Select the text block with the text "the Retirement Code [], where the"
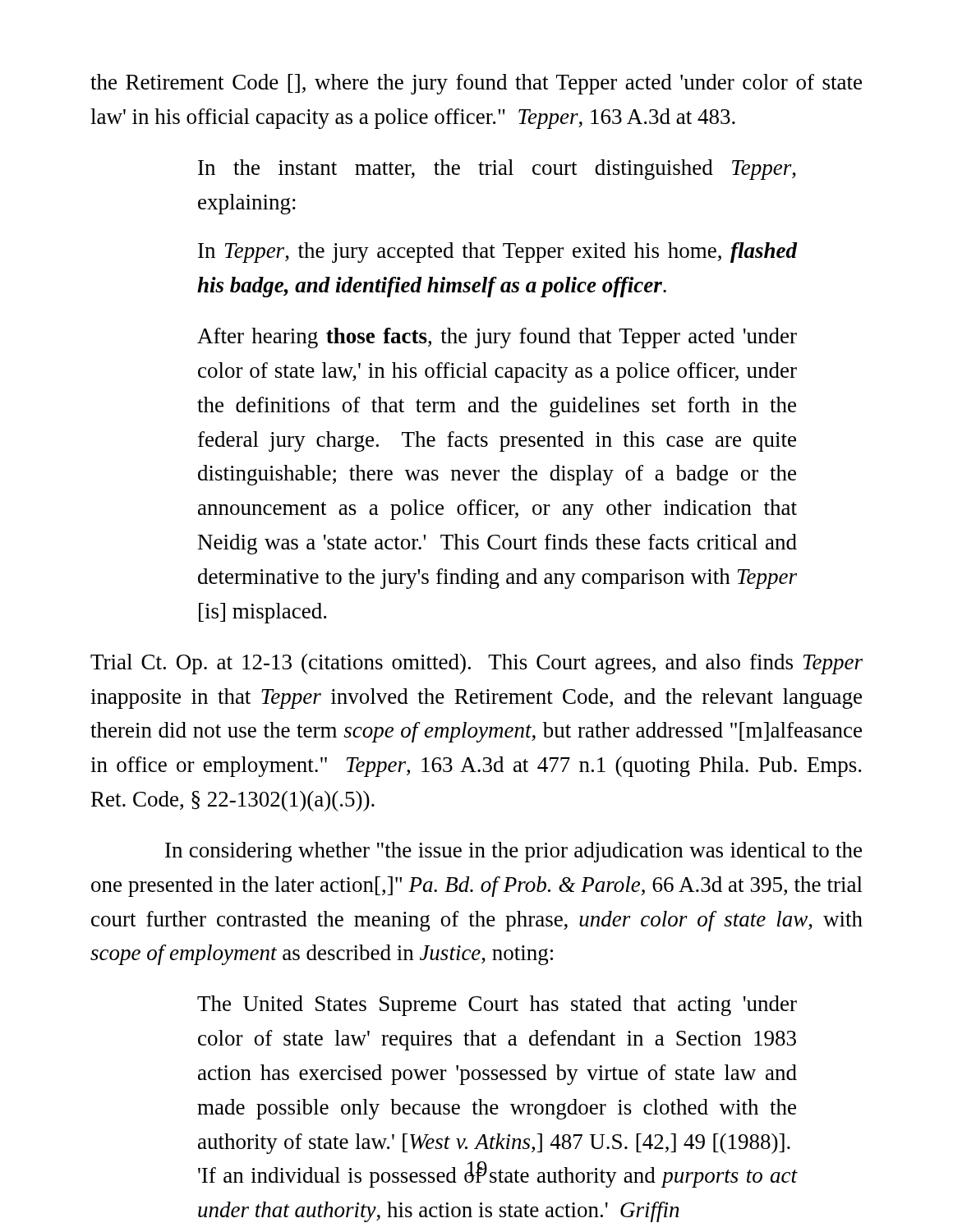The width and height of the screenshot is (953, 1232). coord(476,99)
